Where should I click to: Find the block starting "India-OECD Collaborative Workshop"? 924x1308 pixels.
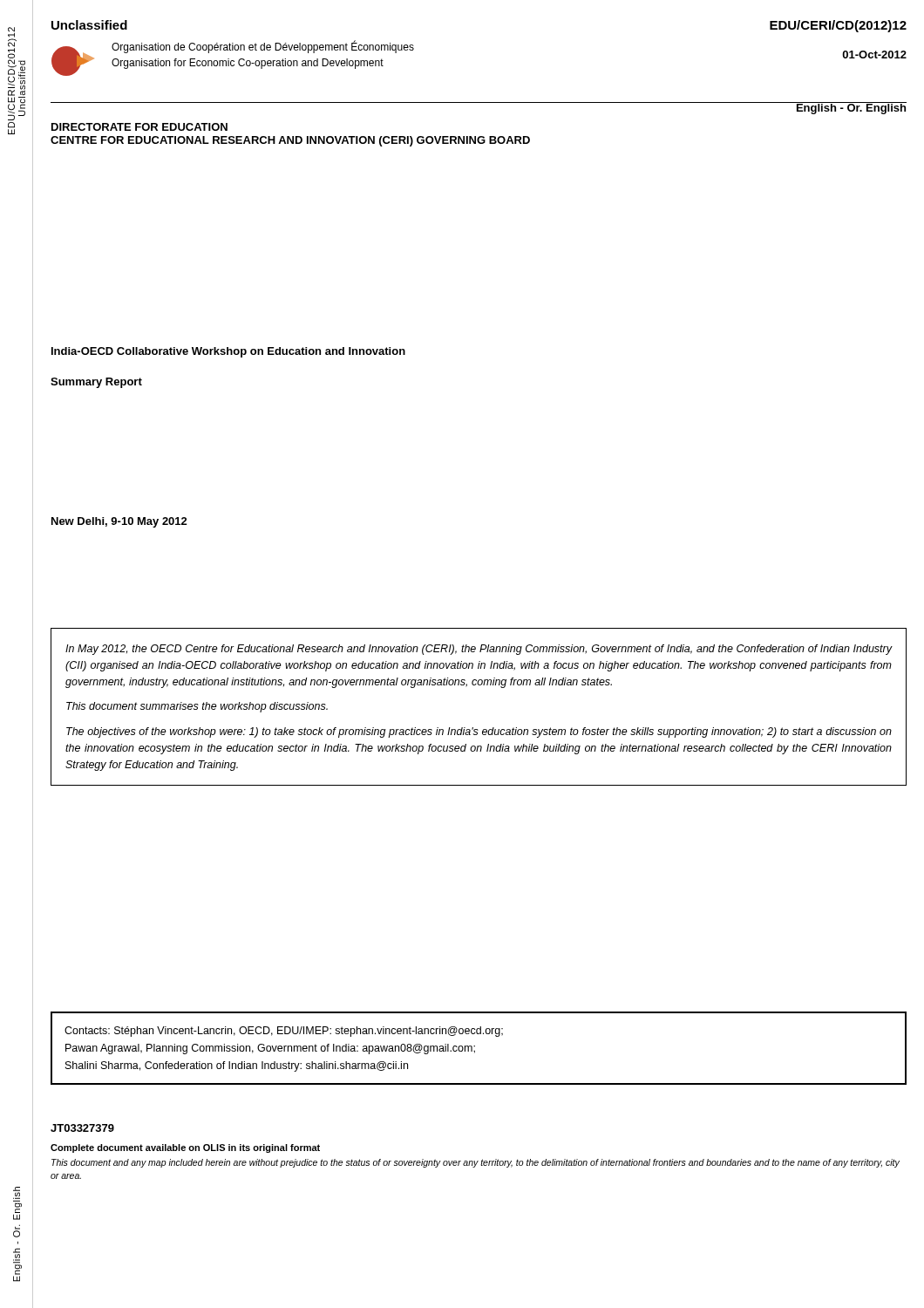coord(228,352)
